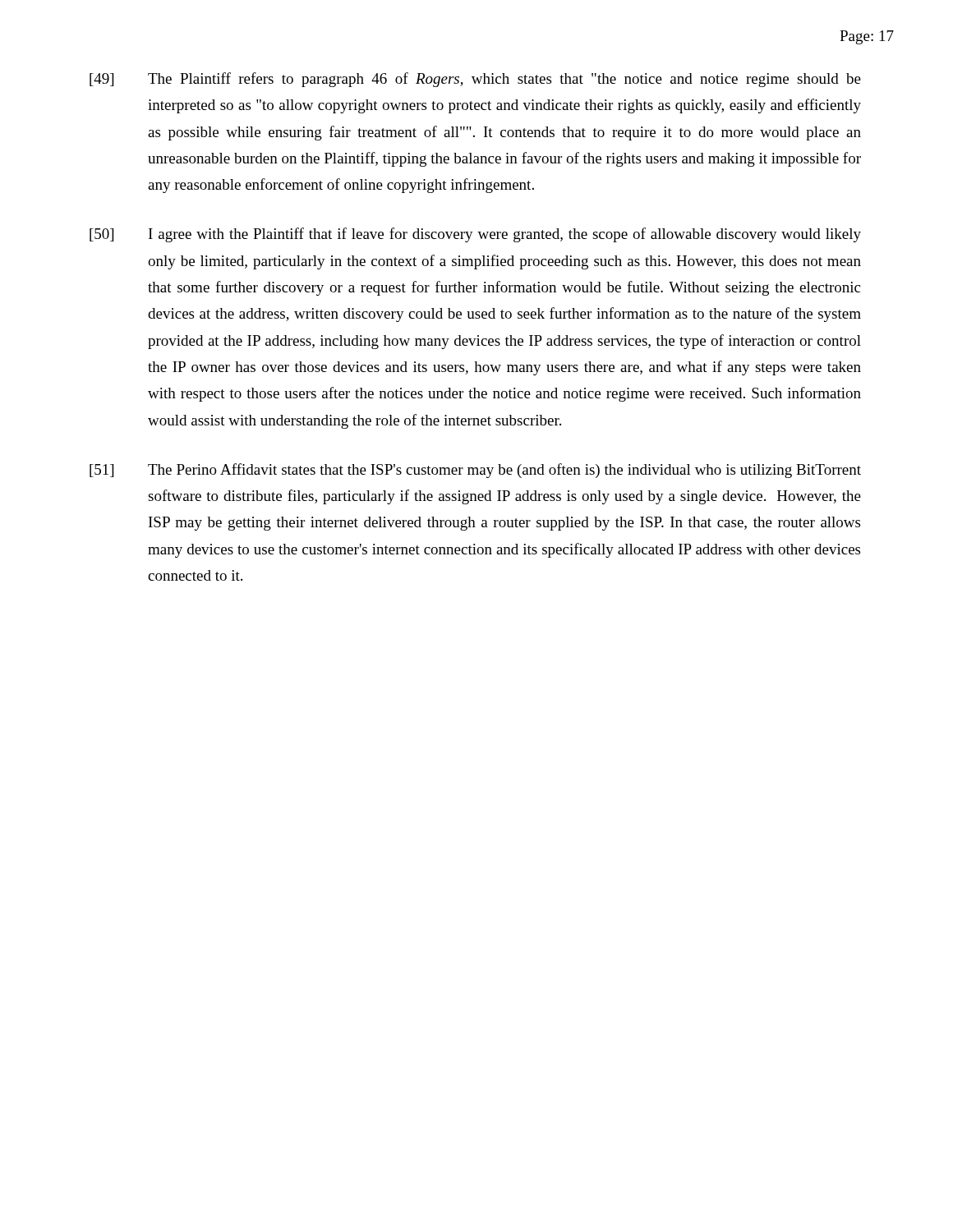Select the text starting "[51]The Perino Affidavit states"
The width and height of the screenshot is (953, 1232).
pos(475,523)
